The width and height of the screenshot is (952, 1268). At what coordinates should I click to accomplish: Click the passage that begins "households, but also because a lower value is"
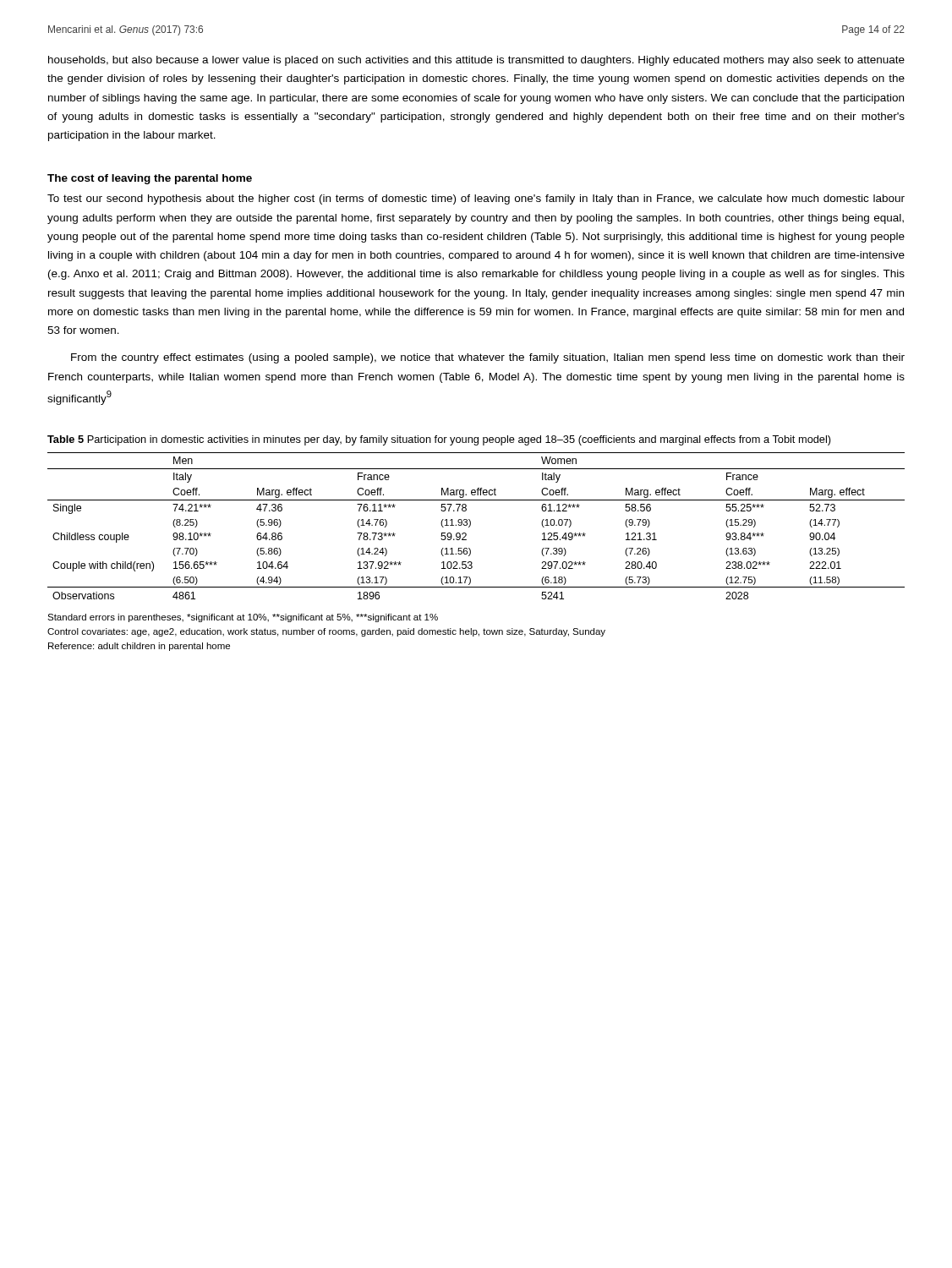(476, 97)
